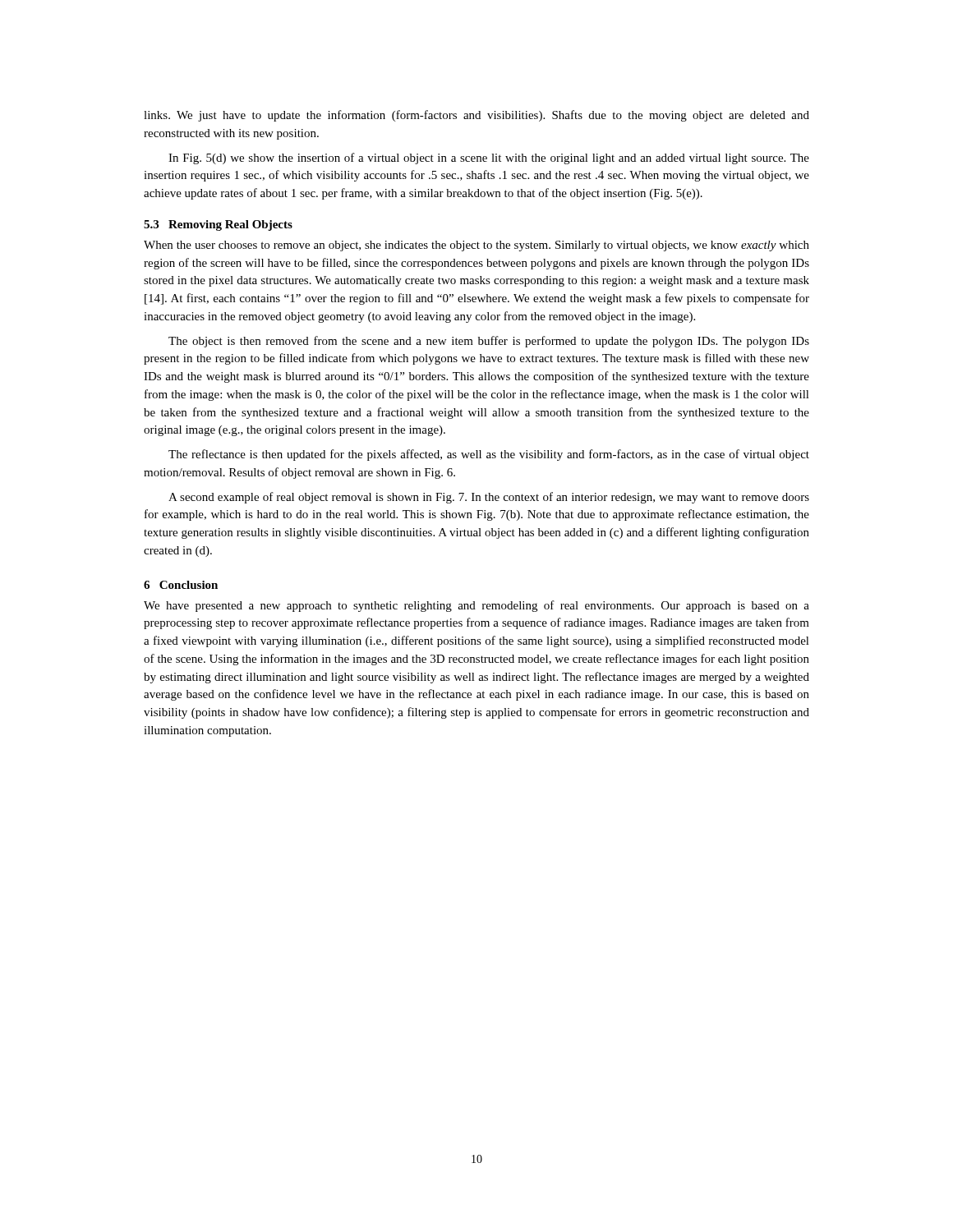
Task: Click the passage that begins "The object is"
Action: 476,386
